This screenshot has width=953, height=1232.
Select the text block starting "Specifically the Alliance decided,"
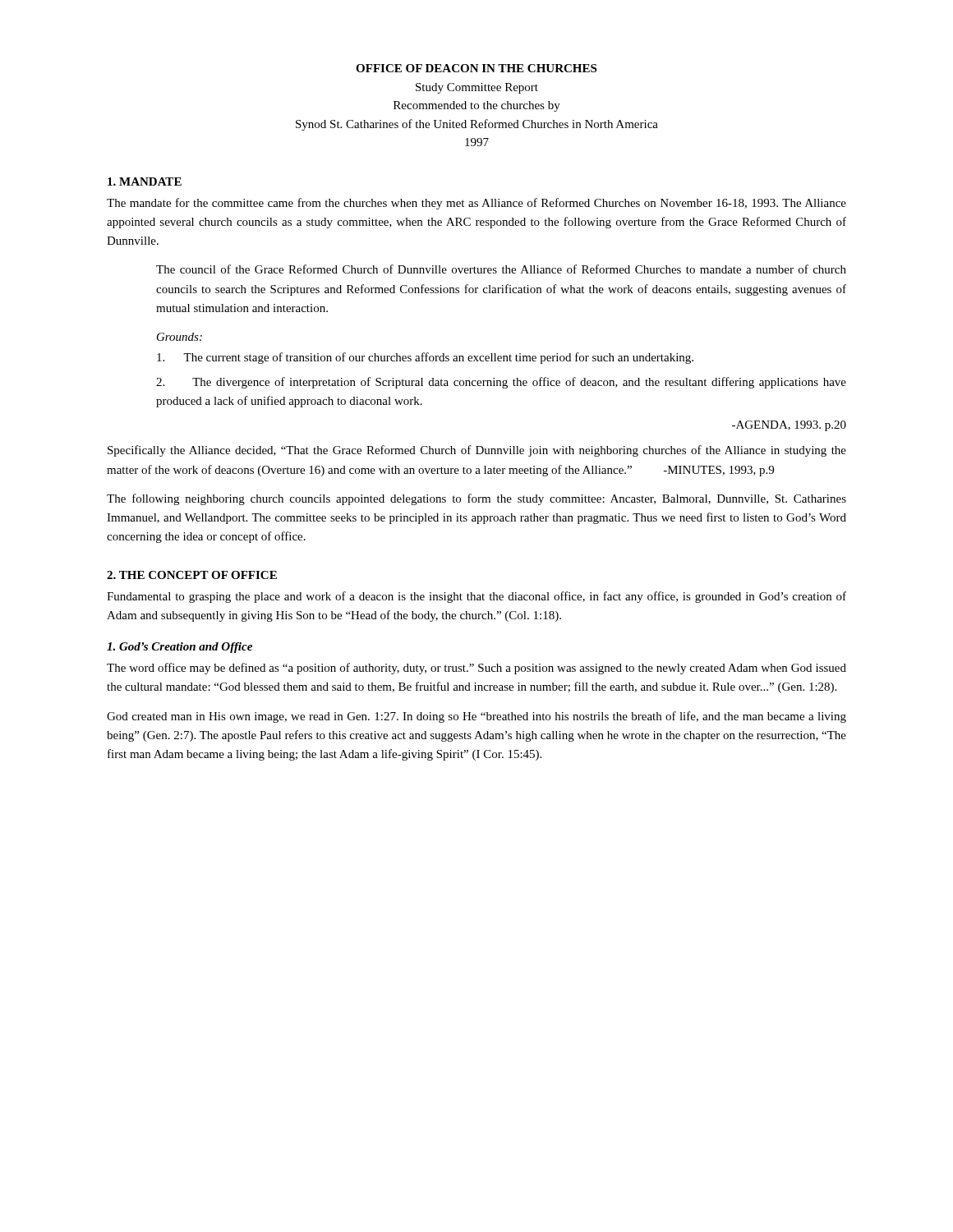click(476, 460)
